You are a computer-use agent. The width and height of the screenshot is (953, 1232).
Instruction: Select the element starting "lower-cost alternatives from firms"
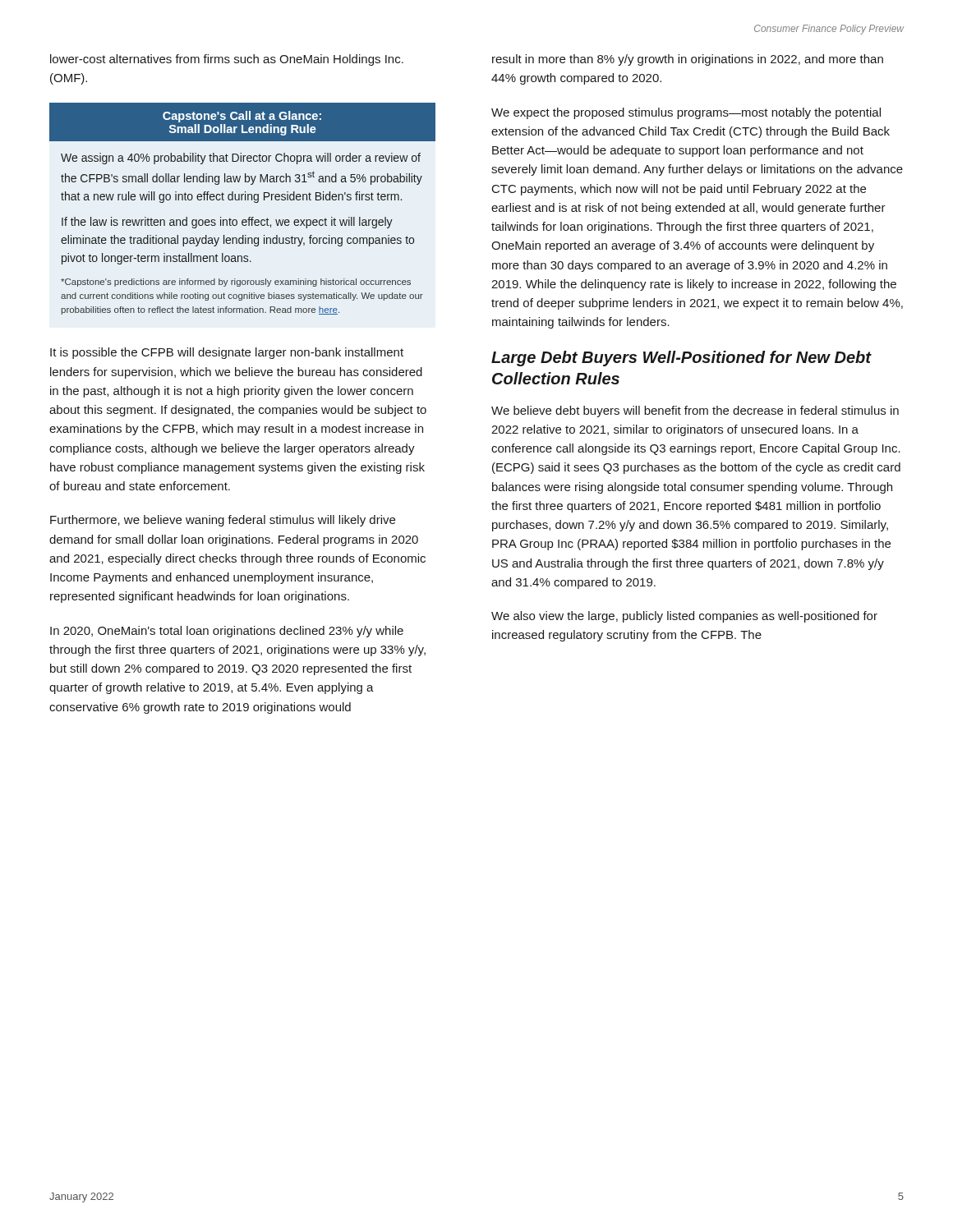tap(227, 68)
